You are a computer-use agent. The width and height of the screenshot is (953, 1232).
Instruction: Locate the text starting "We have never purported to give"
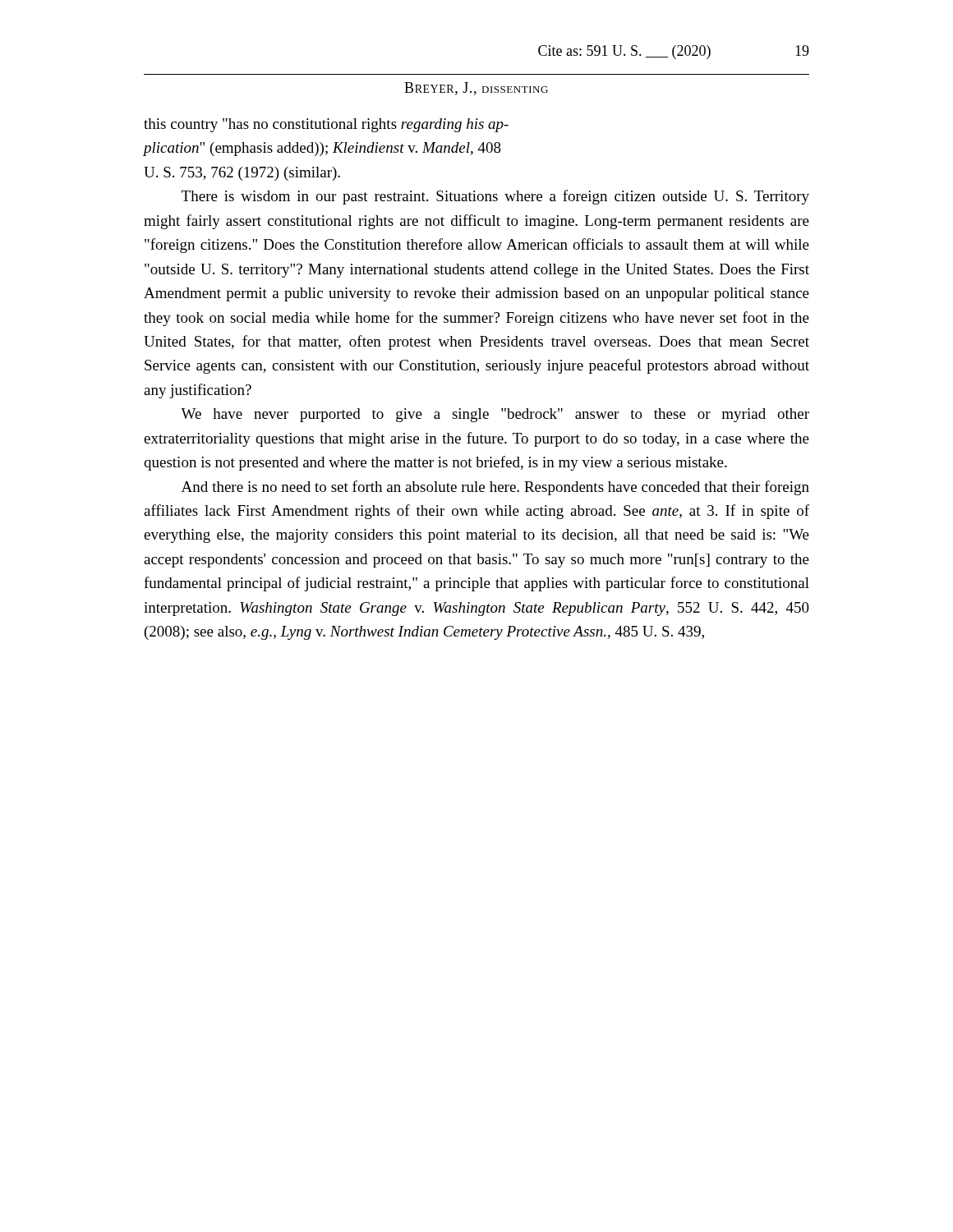pyautogui.click(x=476, y=438)
